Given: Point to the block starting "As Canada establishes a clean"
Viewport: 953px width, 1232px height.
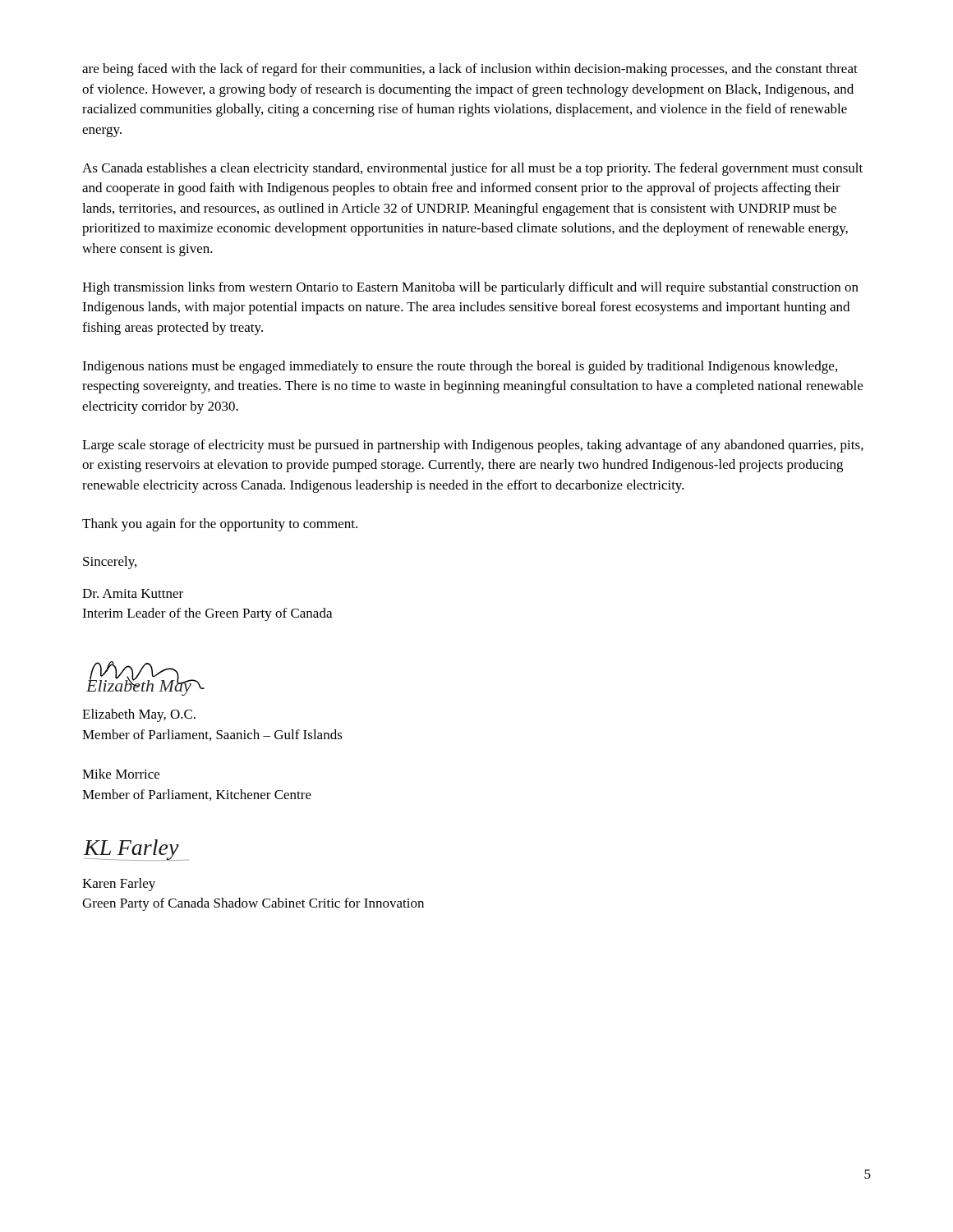Looking at the screenshot, I should pos(472,208).
